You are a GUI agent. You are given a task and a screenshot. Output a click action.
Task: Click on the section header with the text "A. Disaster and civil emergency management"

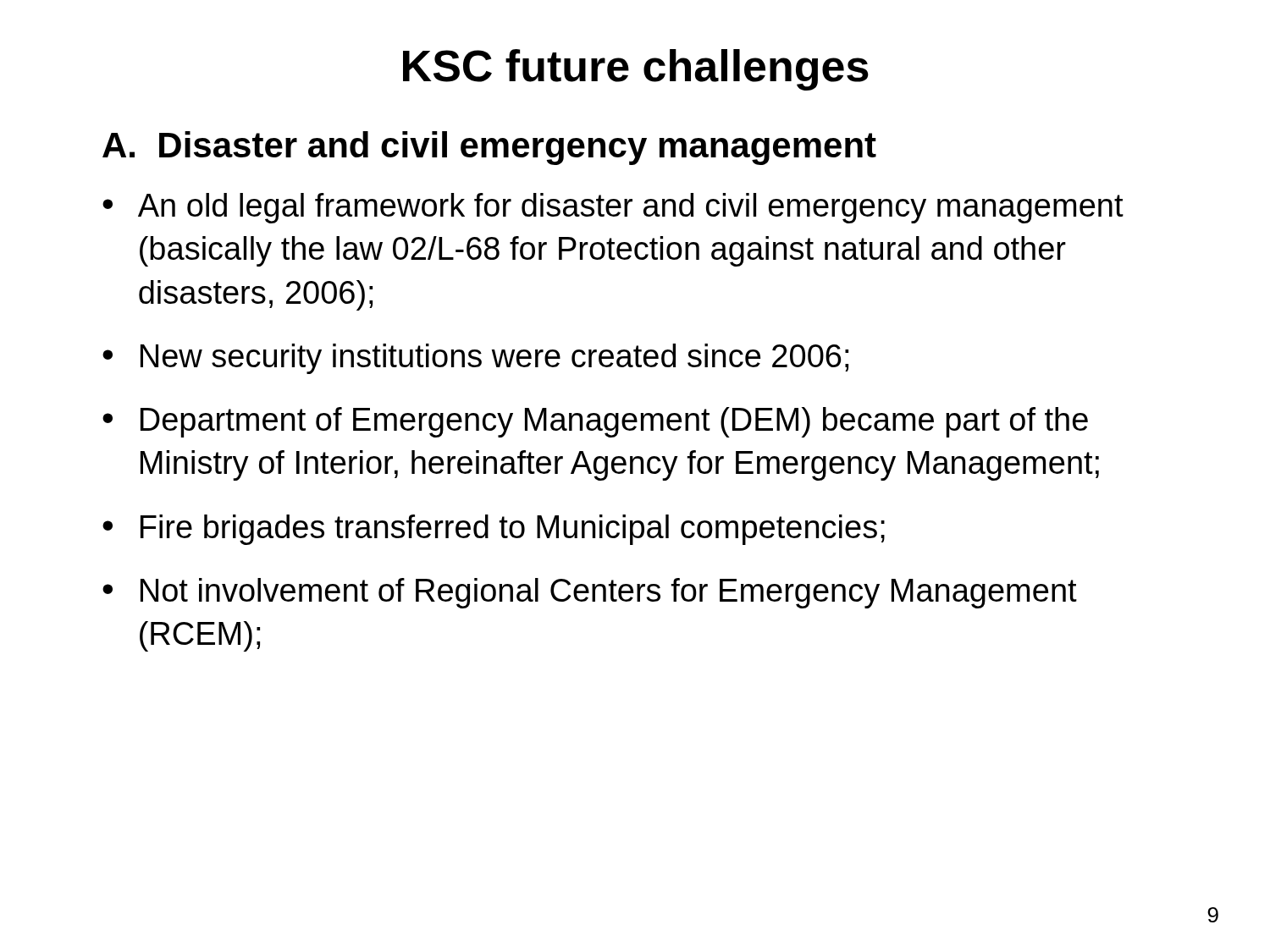coord(489,145)
